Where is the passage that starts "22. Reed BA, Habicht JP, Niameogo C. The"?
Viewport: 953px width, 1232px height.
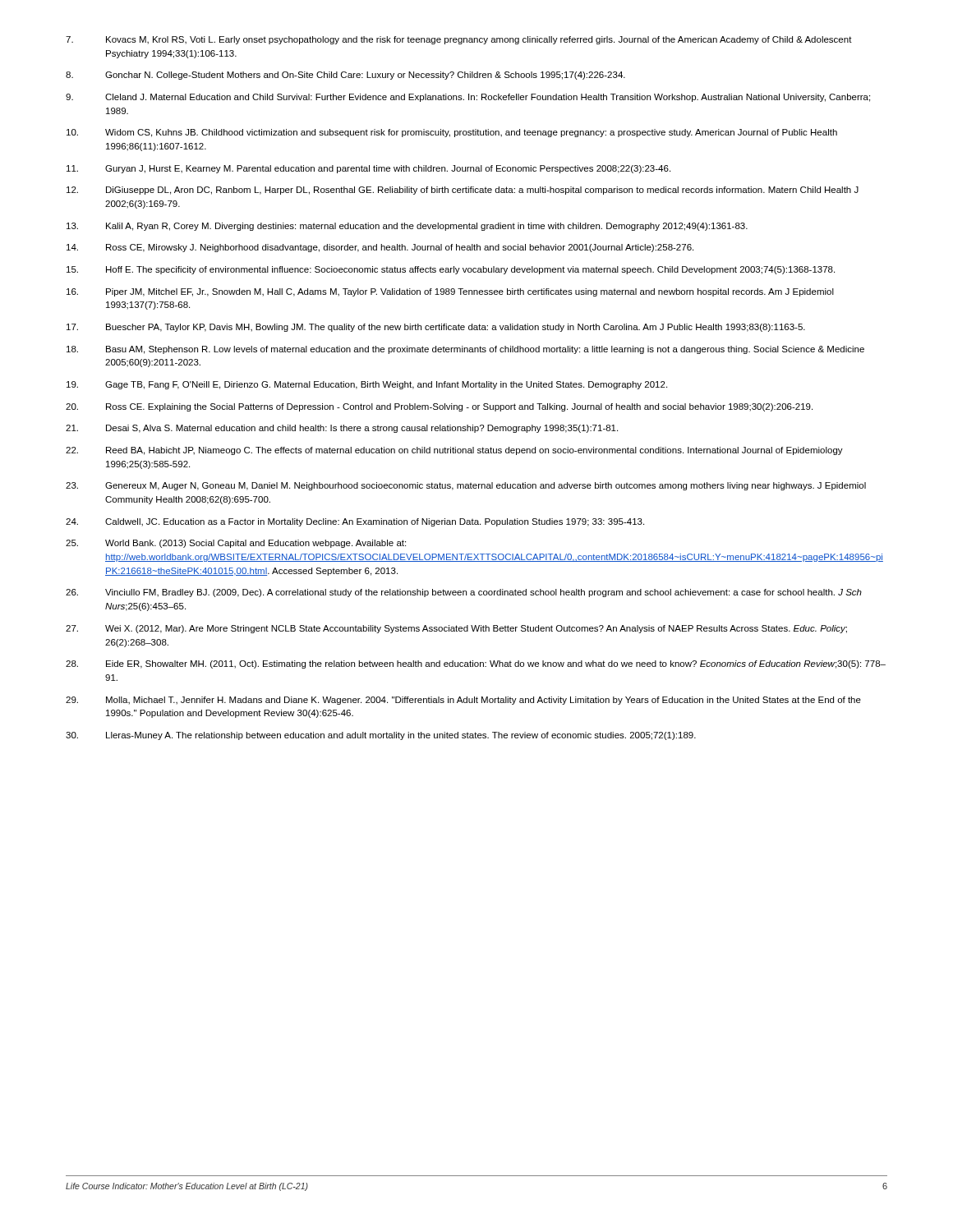pos(476,457)
